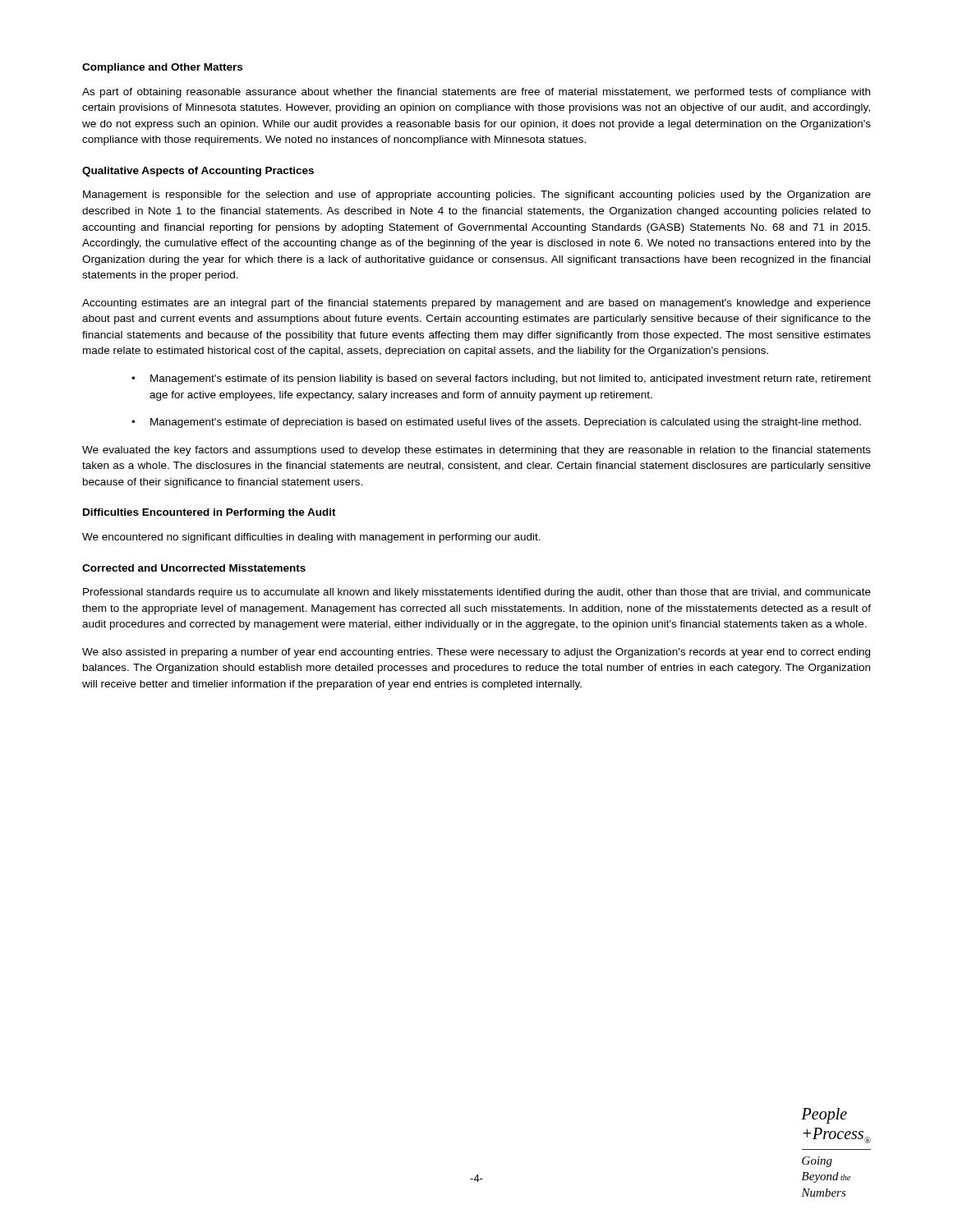This screenshot has height=1232, width=953.
Task: Find the text block that says "Professional standards require"
Action: pyautogui.click(x=476, y=608)
